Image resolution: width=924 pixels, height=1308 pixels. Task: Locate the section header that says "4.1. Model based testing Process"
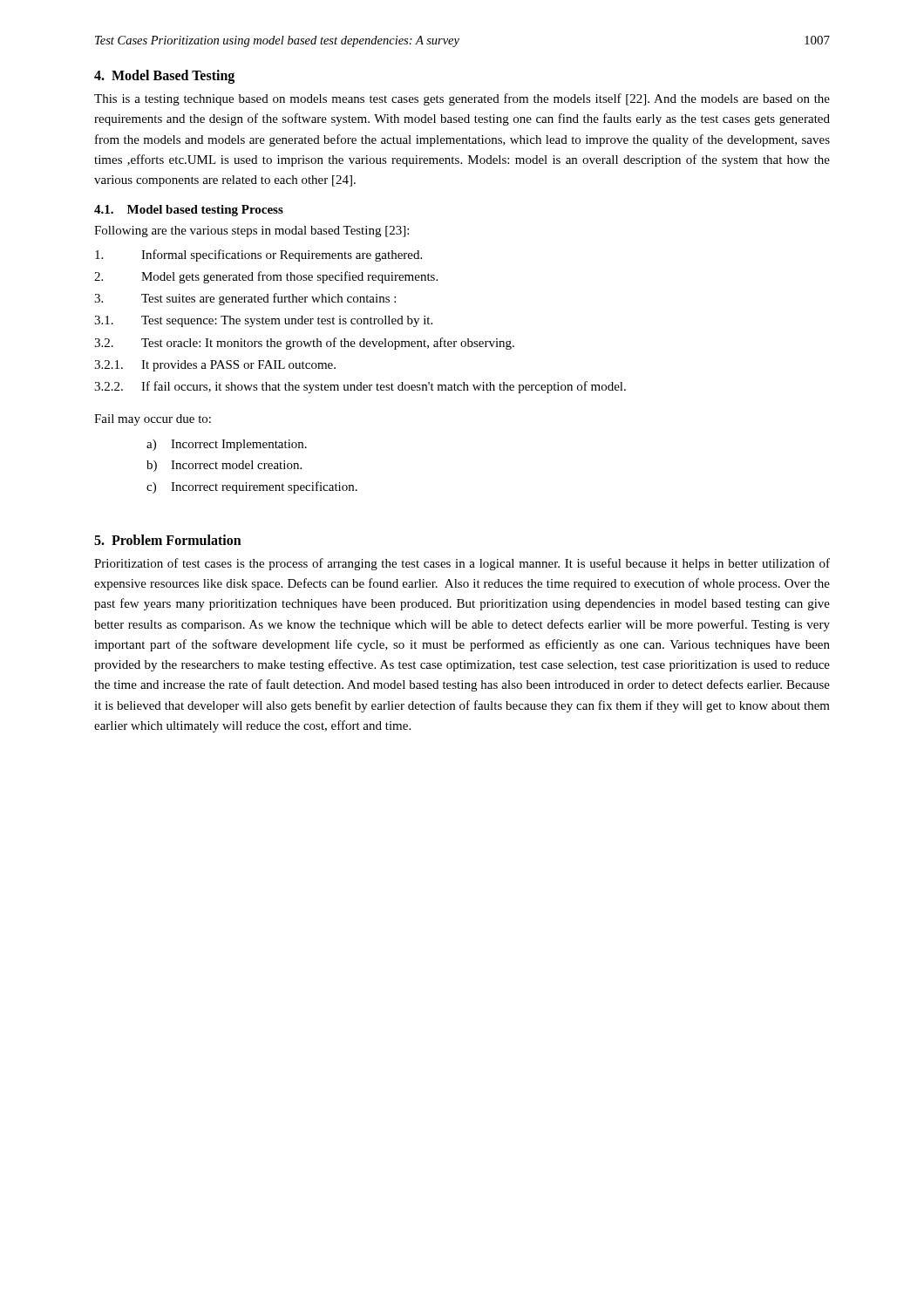point(189,211)
